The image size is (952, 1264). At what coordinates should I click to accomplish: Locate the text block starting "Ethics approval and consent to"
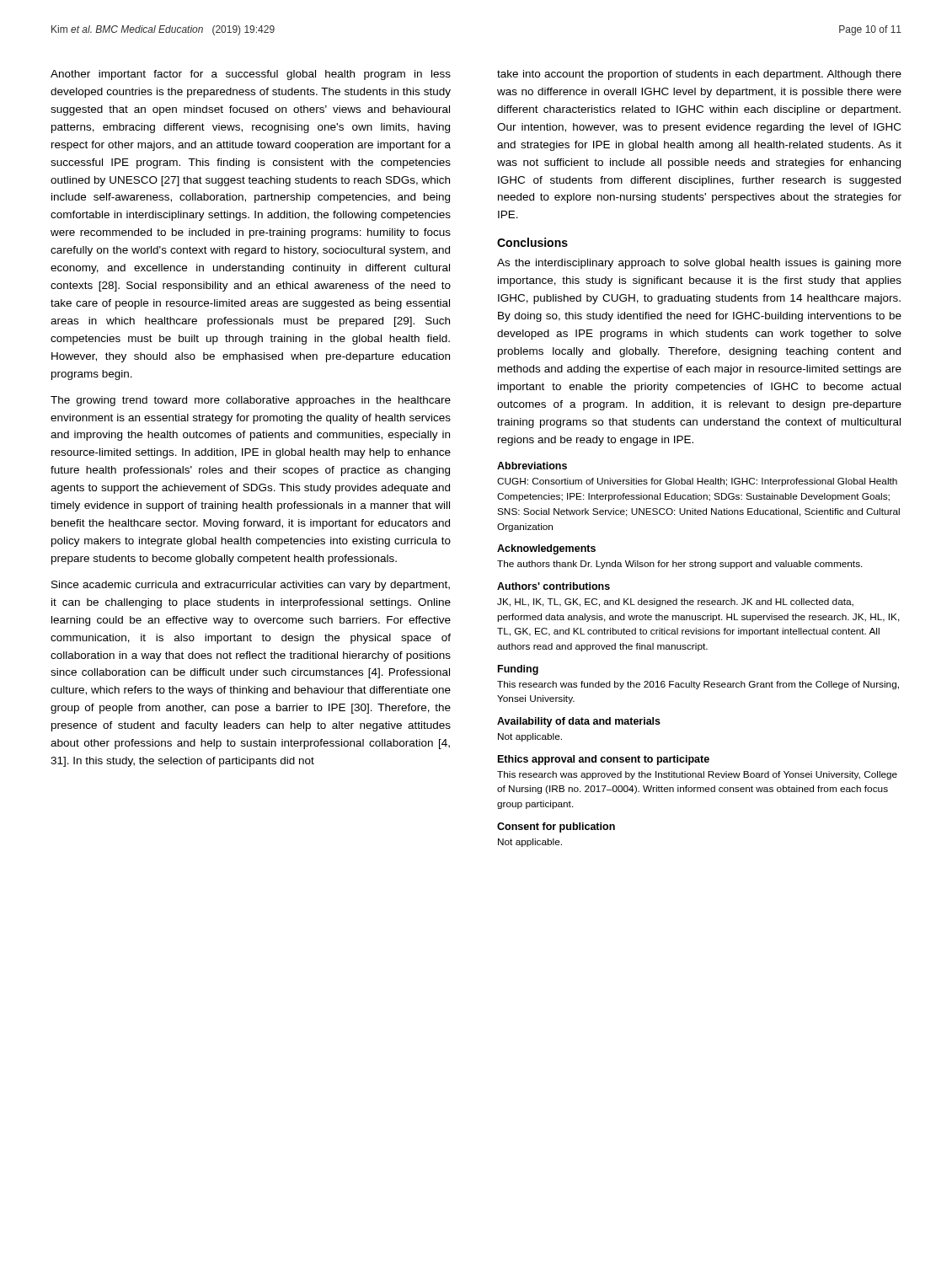point(603,759)
